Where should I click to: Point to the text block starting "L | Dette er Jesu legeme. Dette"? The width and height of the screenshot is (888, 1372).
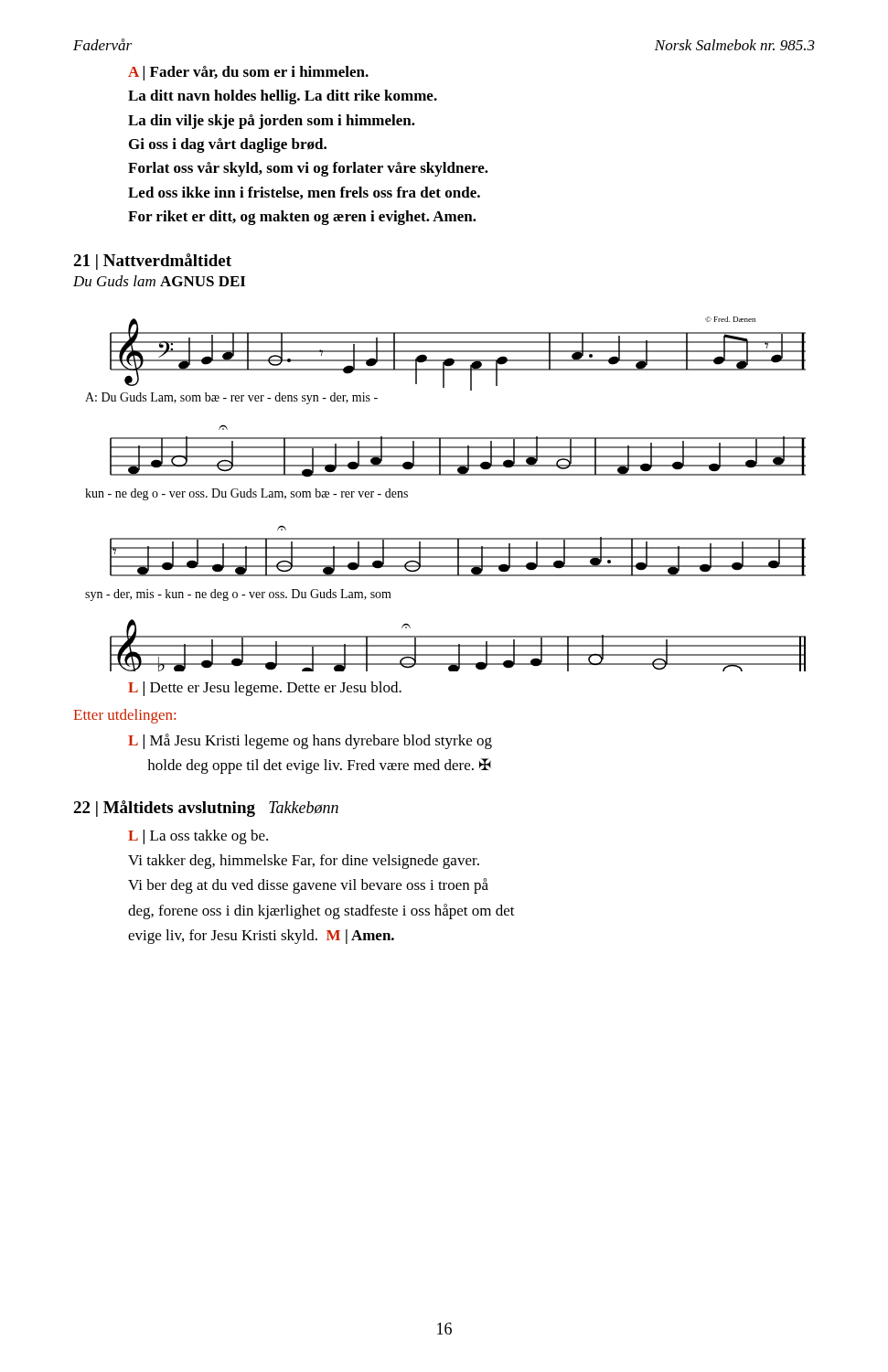(x=265, y=688)
